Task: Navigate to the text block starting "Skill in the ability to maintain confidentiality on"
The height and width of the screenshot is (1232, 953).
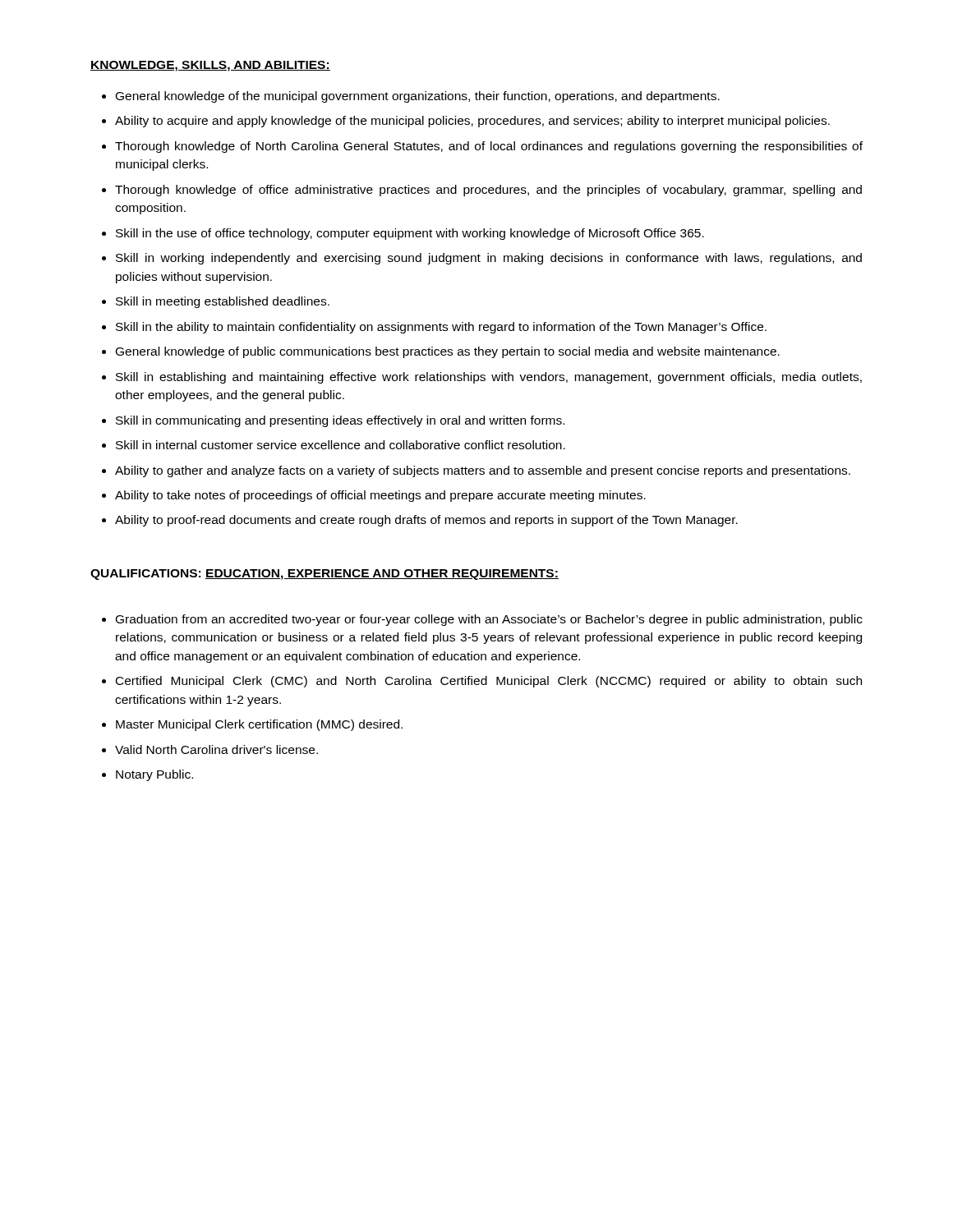Action: pos(489,327)
